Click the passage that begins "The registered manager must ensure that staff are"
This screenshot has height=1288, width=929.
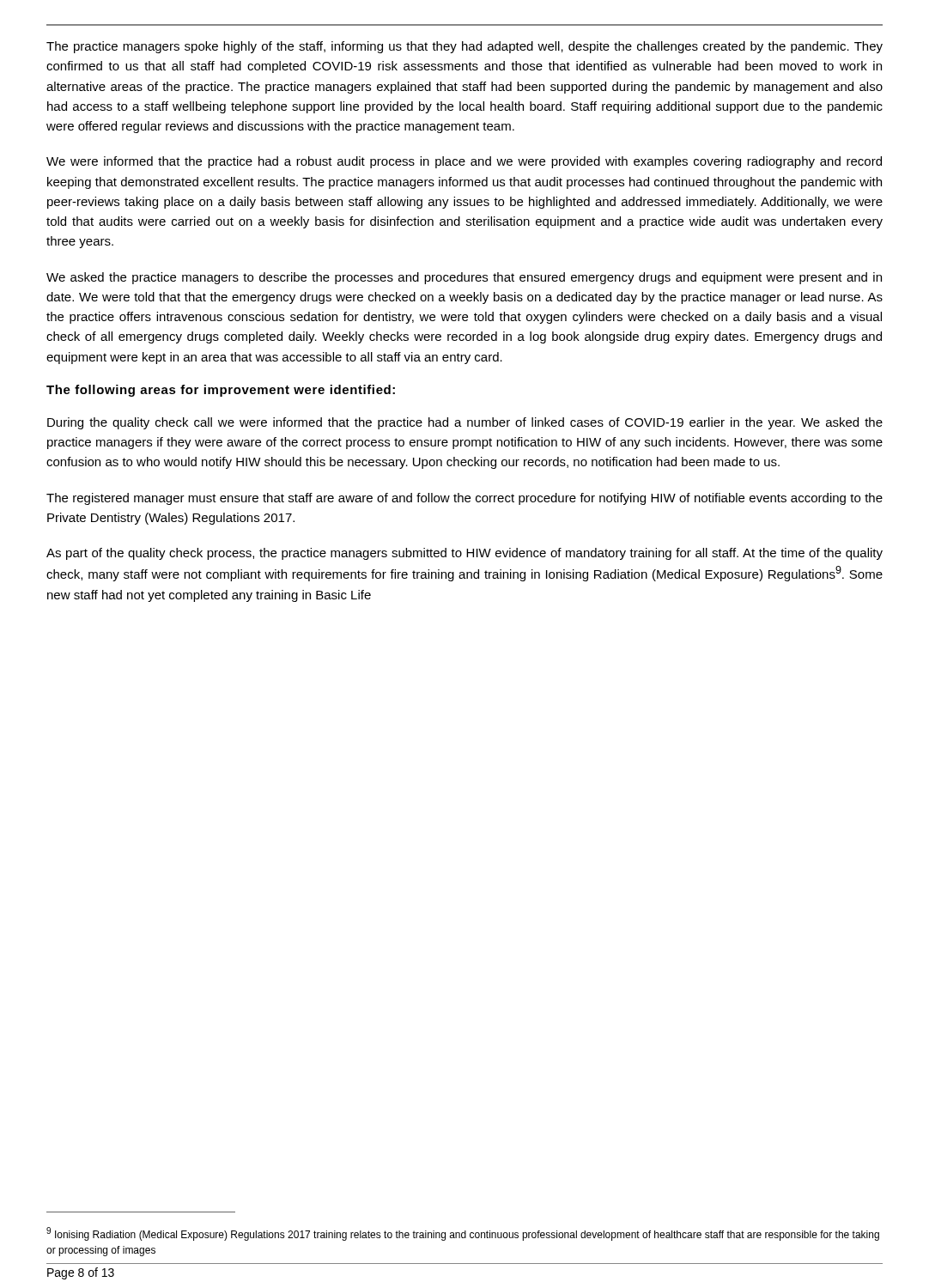[464, 507]
